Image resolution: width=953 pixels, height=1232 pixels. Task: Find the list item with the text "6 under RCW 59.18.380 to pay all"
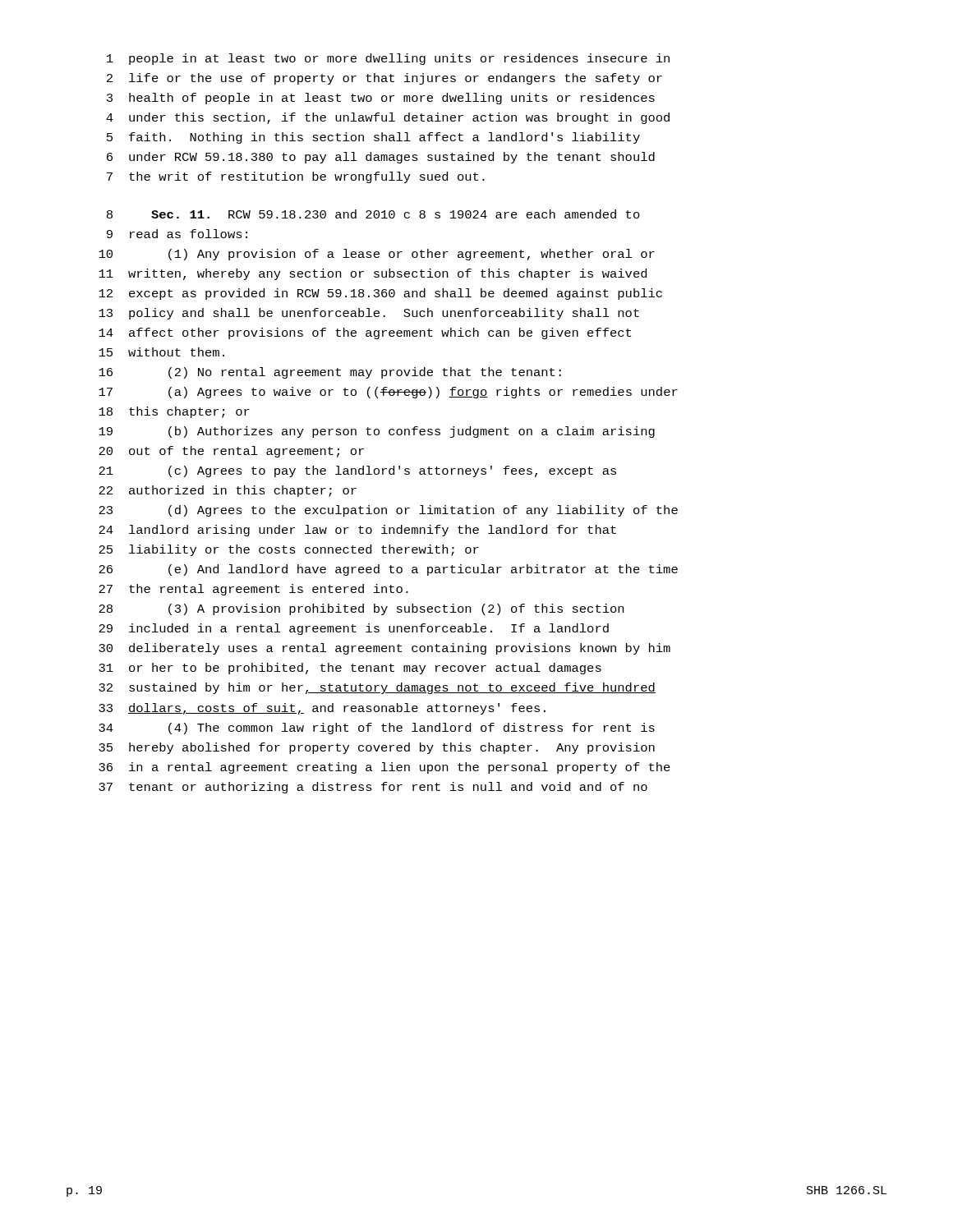pos(485,158)
